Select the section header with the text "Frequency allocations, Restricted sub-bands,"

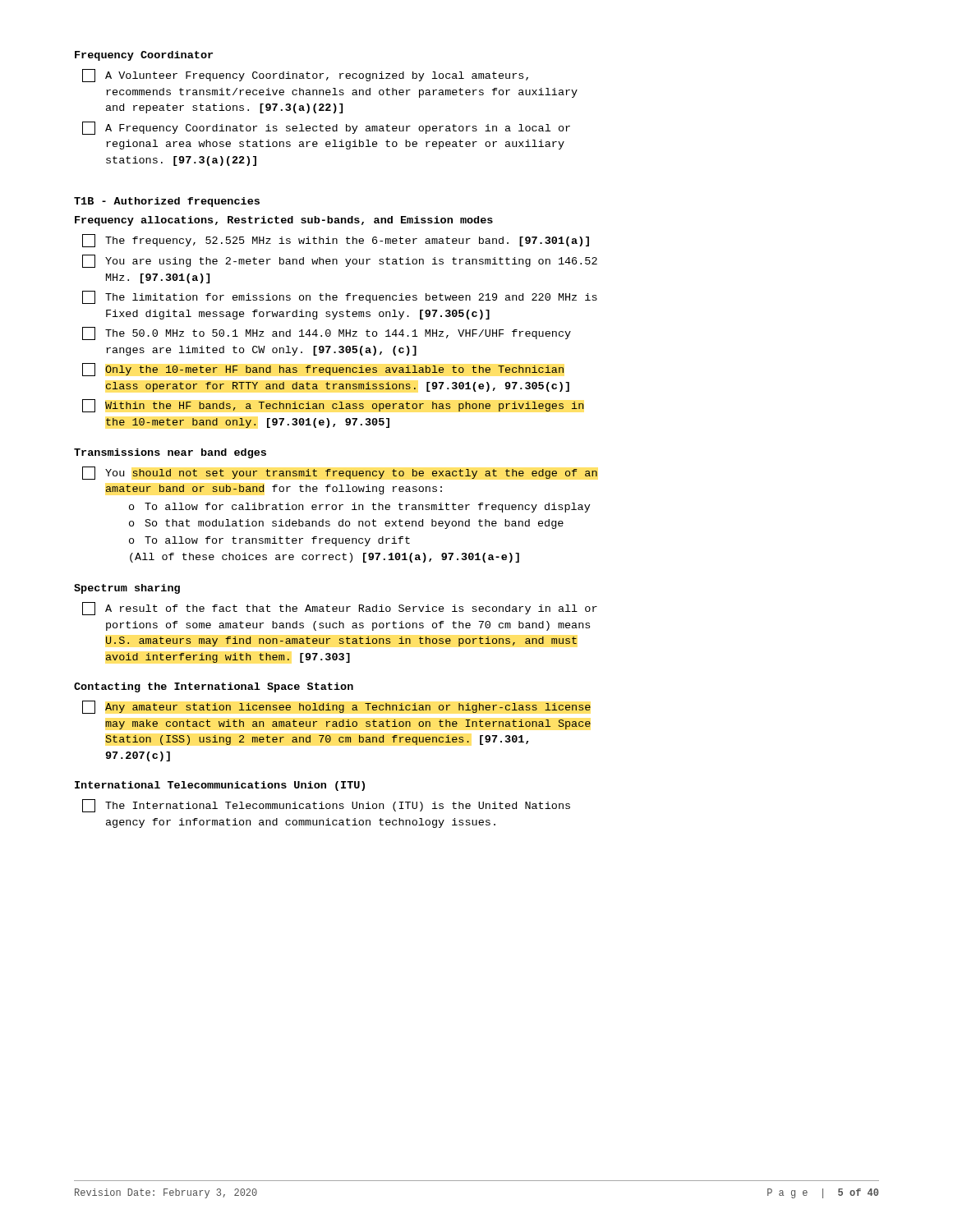(x=284, y=221)
